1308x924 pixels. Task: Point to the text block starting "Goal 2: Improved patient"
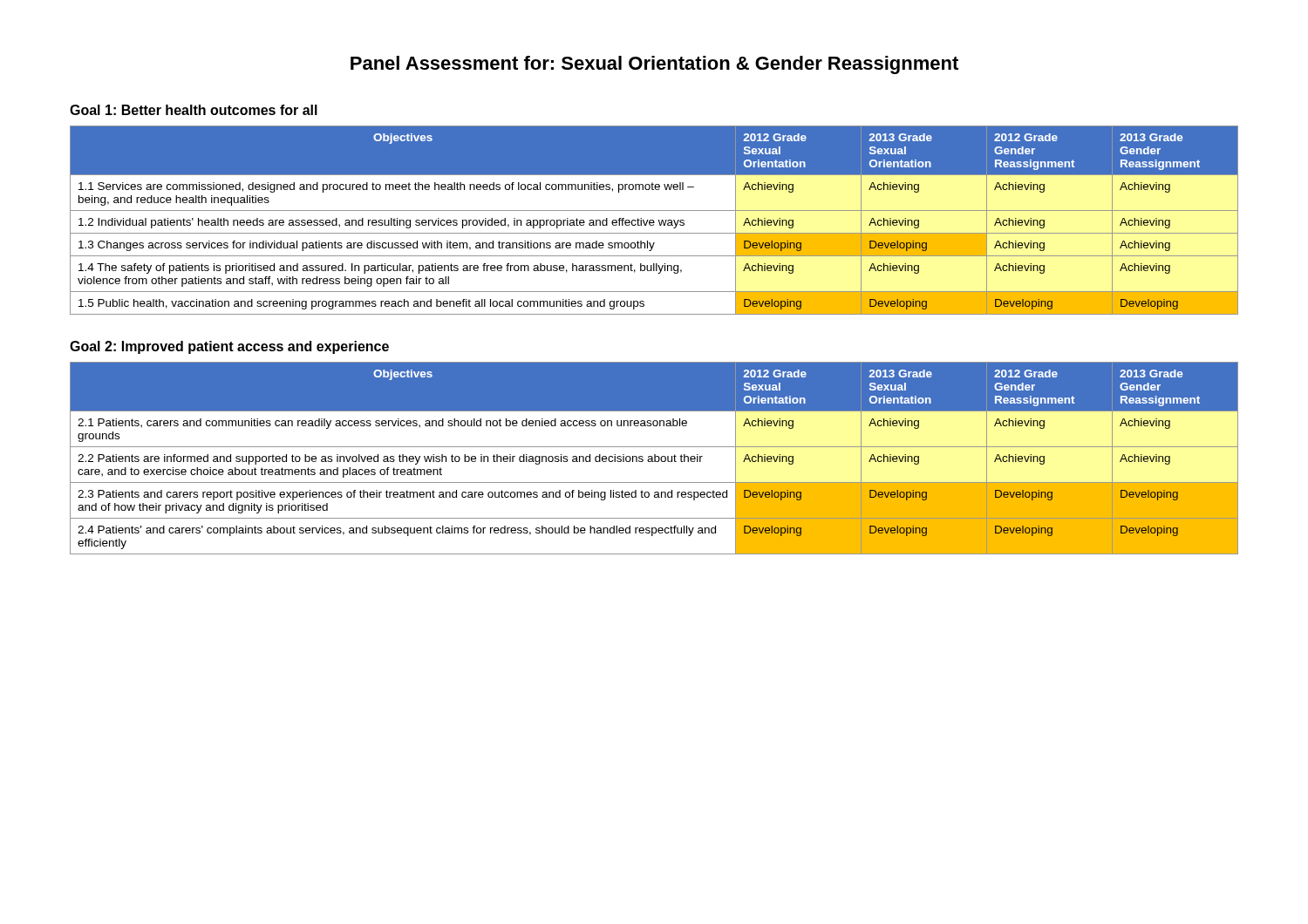tap(229, 347)
